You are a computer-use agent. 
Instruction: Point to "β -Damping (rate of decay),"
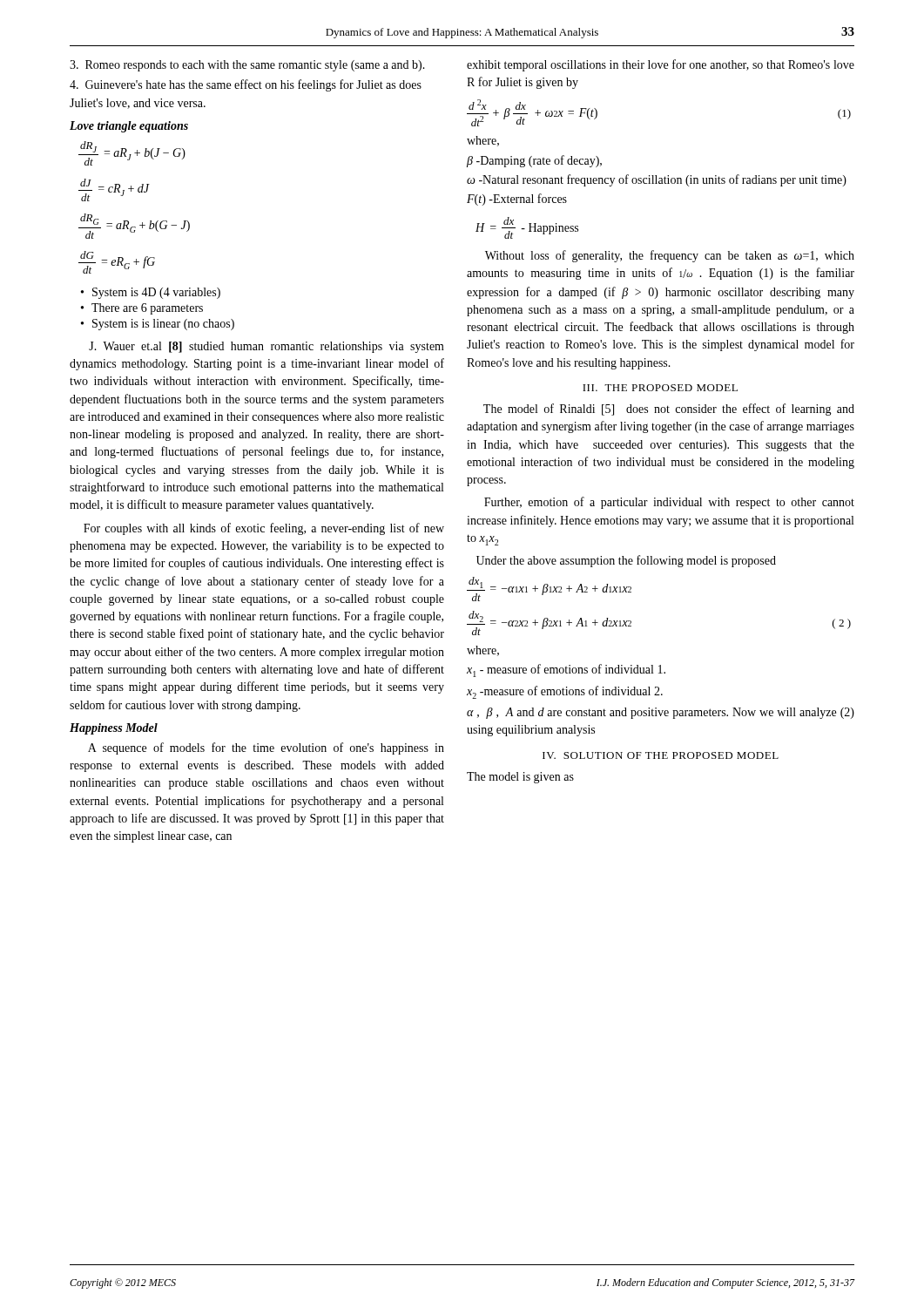(535, 160)
